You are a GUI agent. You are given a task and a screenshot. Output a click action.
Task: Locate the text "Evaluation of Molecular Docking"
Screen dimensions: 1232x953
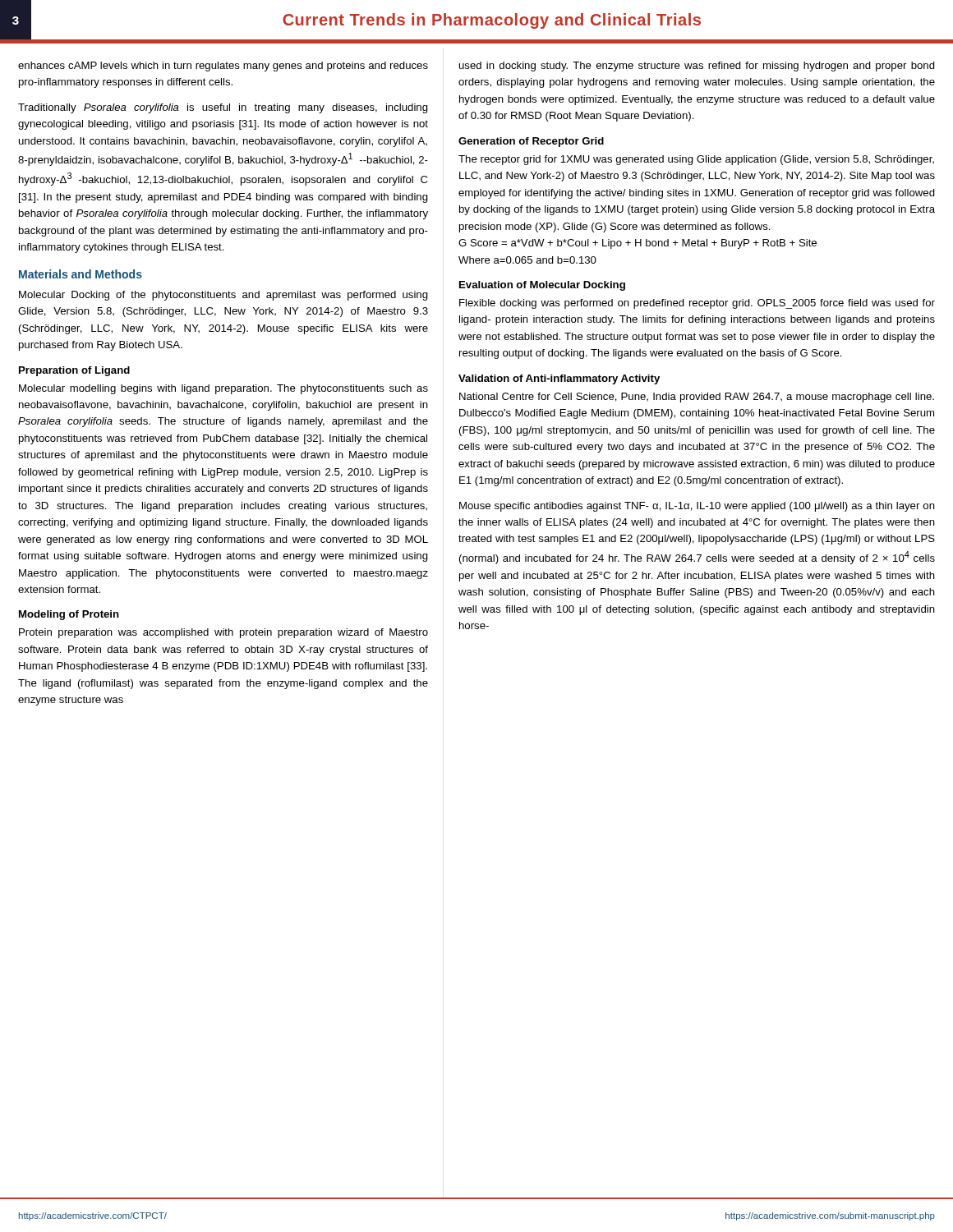click(x=542, y=285)
